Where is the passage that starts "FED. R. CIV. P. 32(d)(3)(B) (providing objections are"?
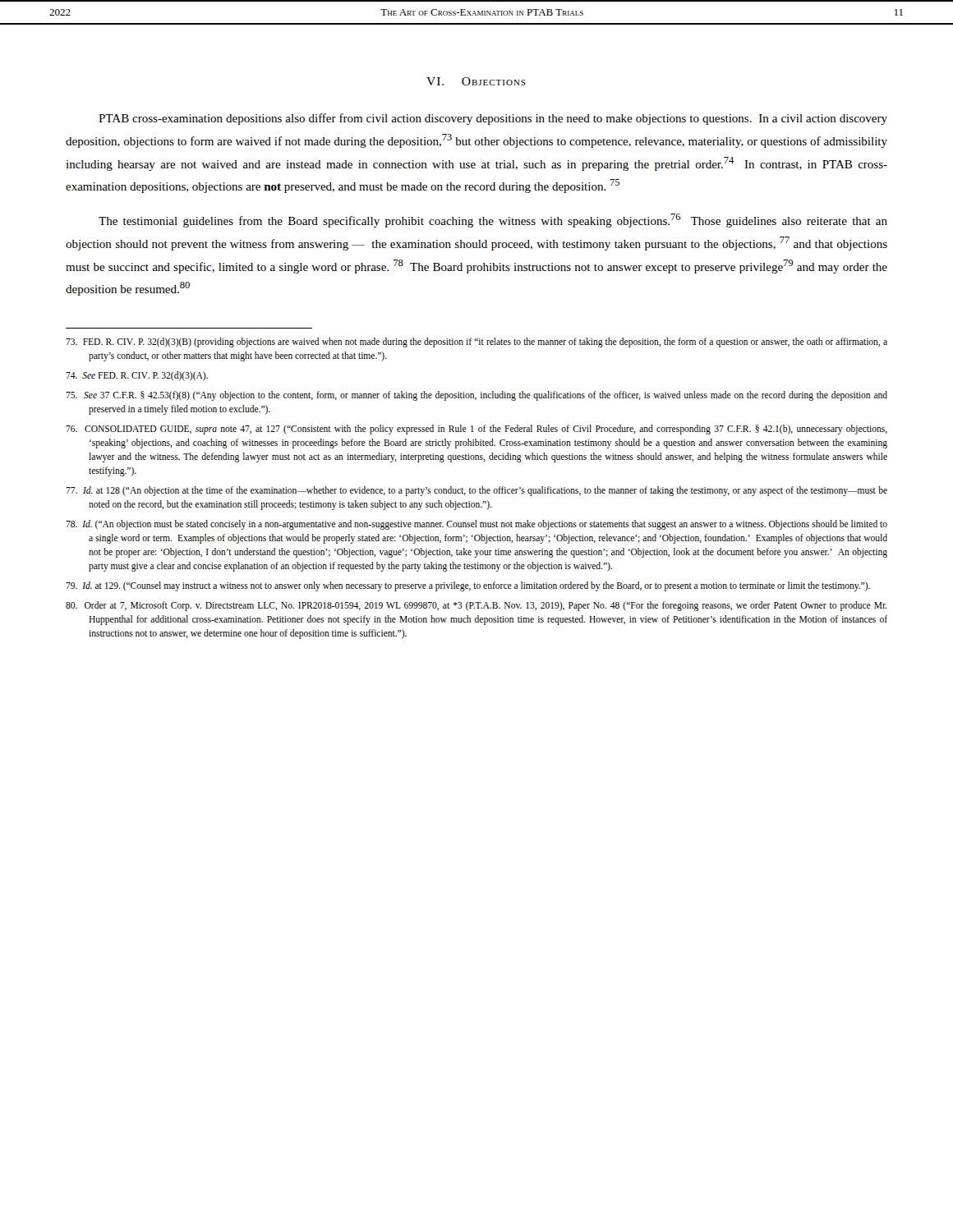The height and width of the screenshot is (1232, 953). tap(476, 349)
